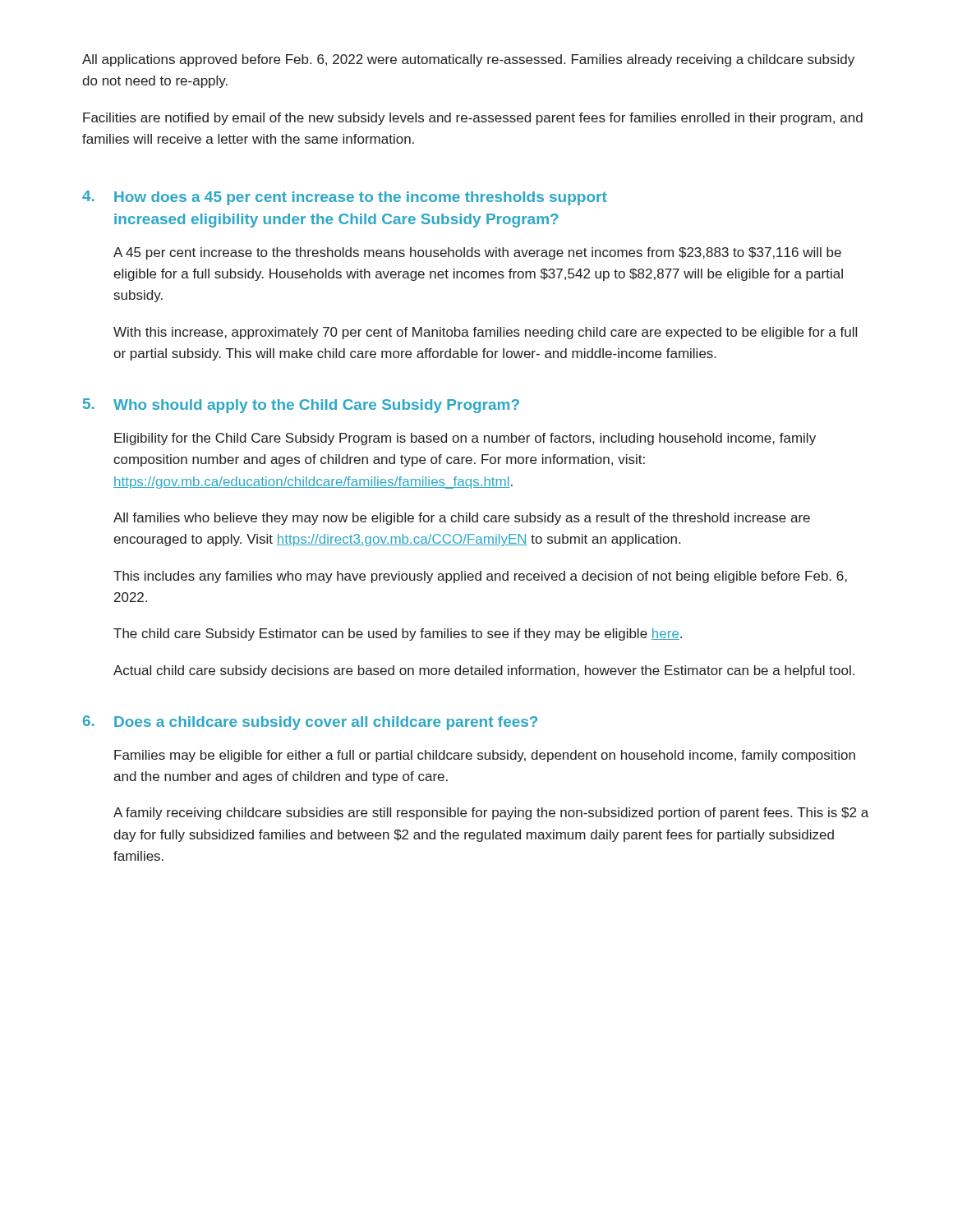The image size is (953, 1232).
Task: Find the text block starting "All applications approved before Feb. 6,"
Action: pyautogui.click(x=468, y=70)
